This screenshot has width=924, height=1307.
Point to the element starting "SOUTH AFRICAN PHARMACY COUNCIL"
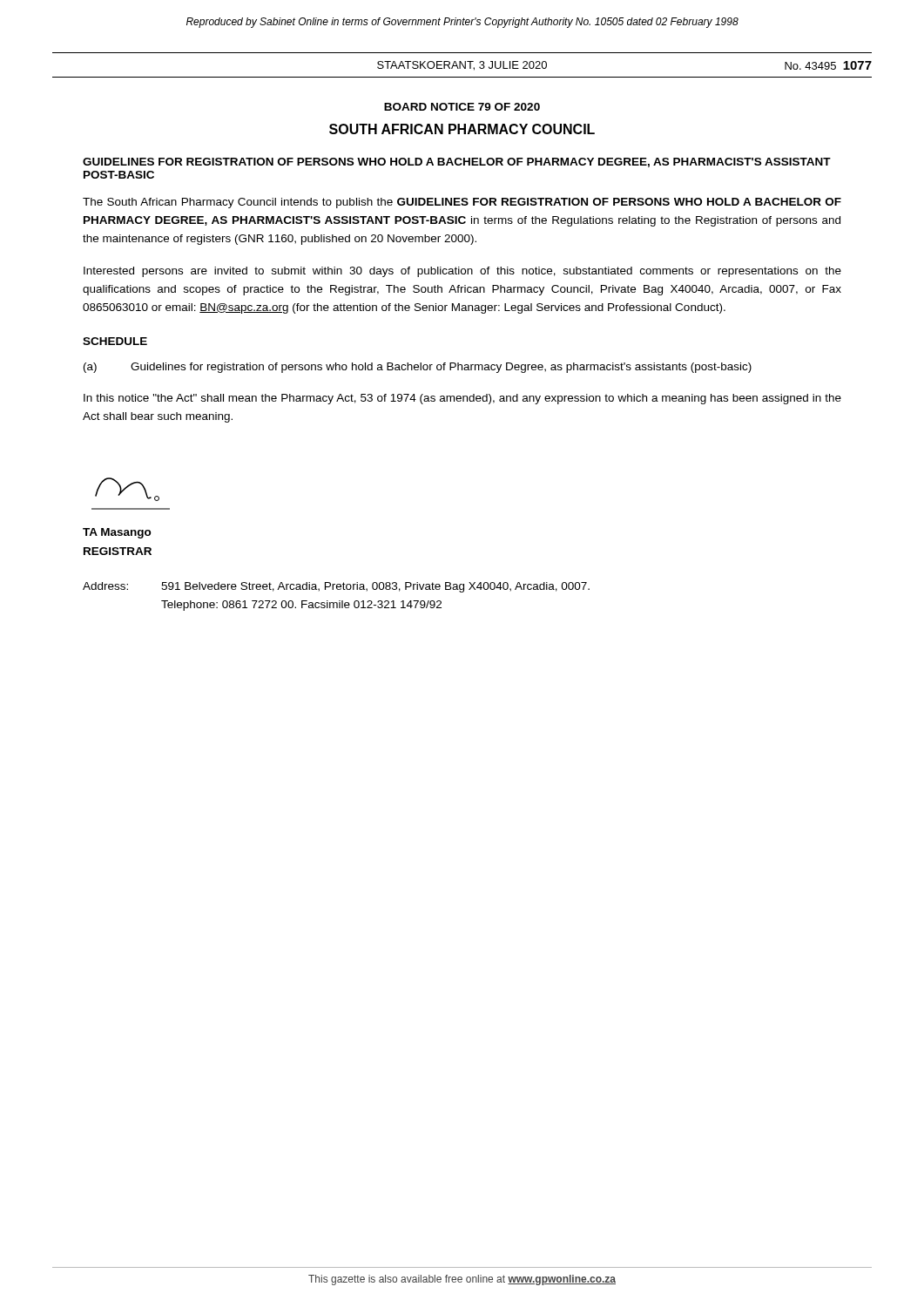click(x=462, y=129)
